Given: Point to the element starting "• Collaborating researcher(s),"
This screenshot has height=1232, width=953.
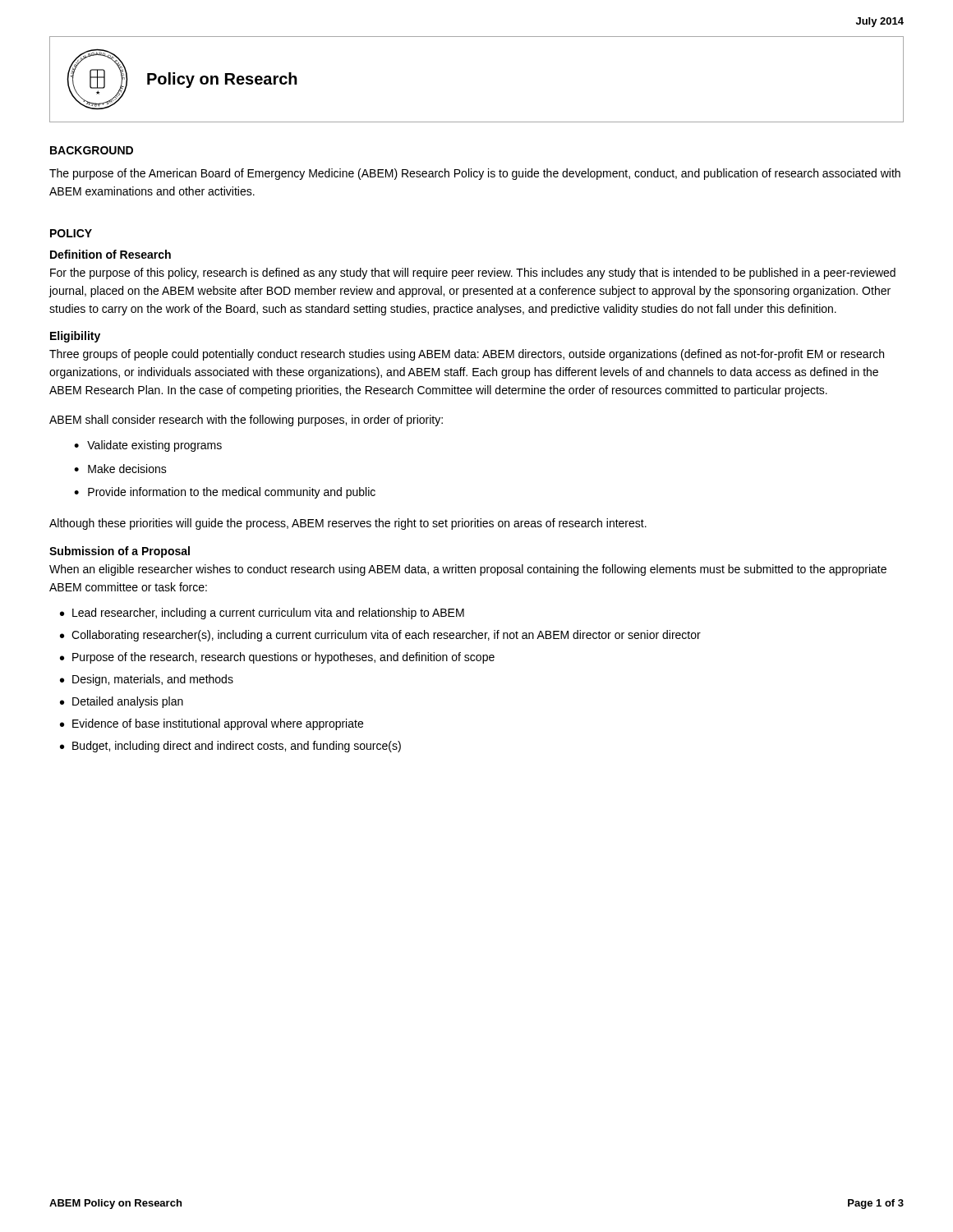Looking at the screenshot, I should point(380,636).
